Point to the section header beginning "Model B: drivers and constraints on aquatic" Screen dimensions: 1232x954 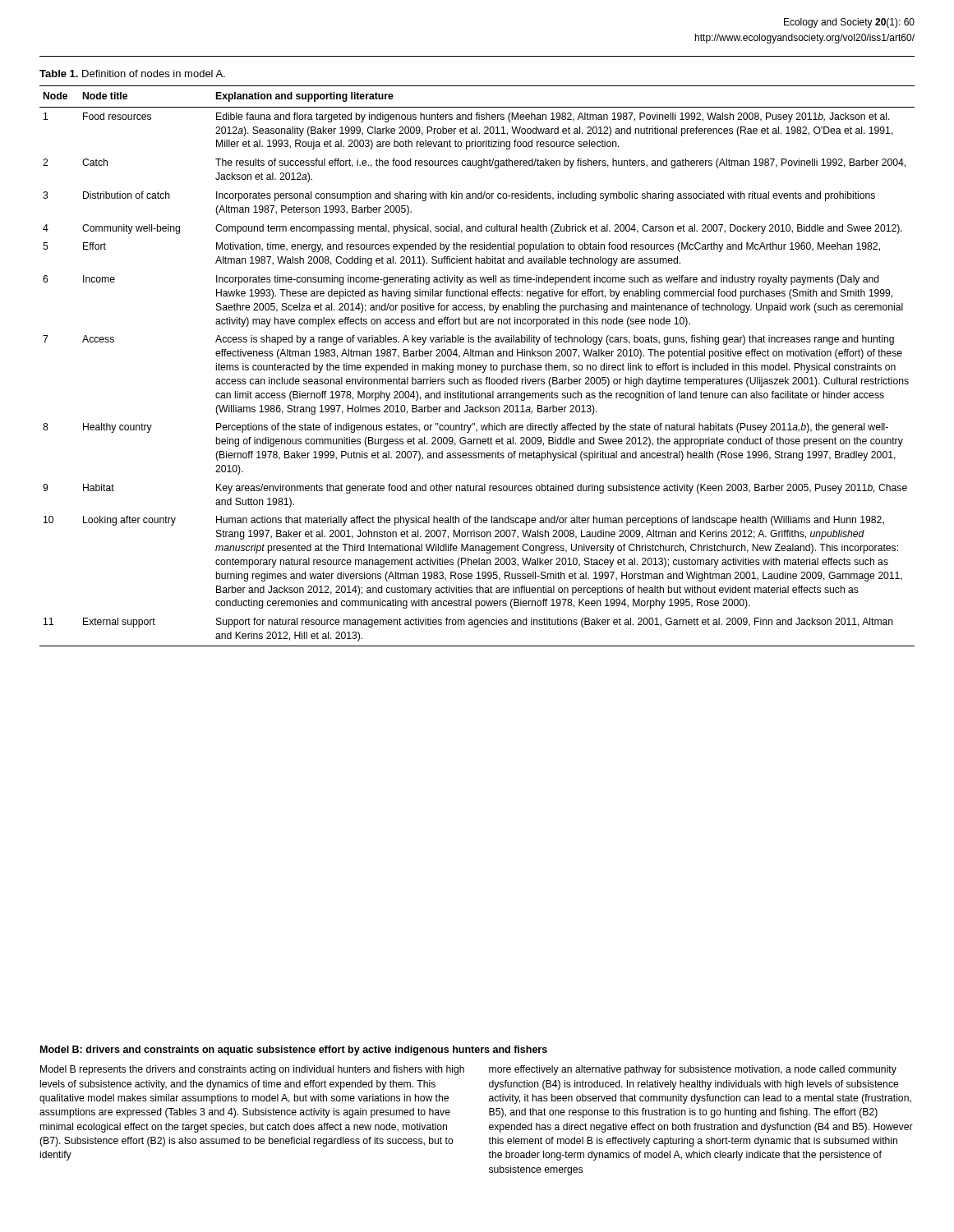[x=293, y=1050]
